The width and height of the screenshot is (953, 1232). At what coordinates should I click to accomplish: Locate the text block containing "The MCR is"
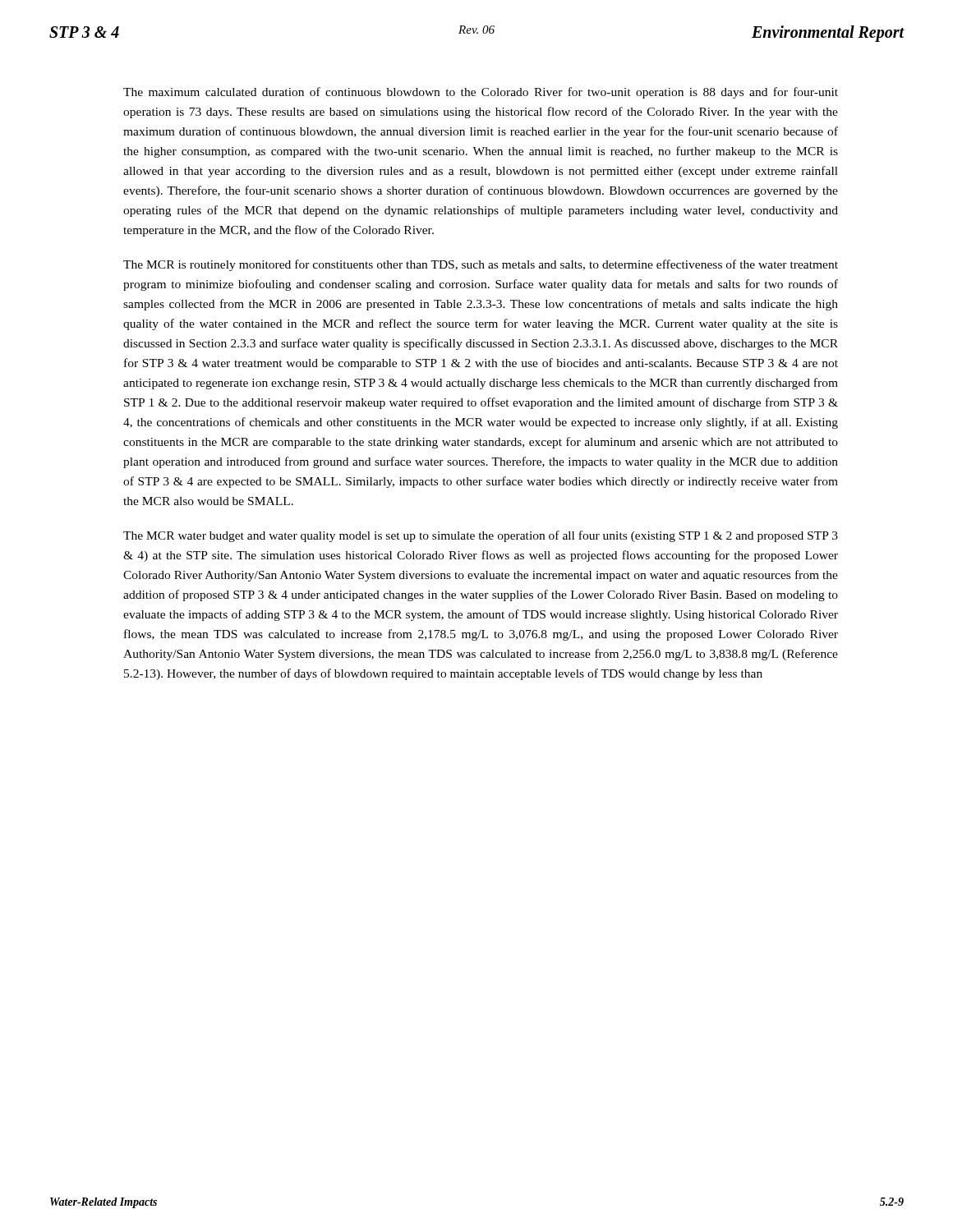[481, 383]
